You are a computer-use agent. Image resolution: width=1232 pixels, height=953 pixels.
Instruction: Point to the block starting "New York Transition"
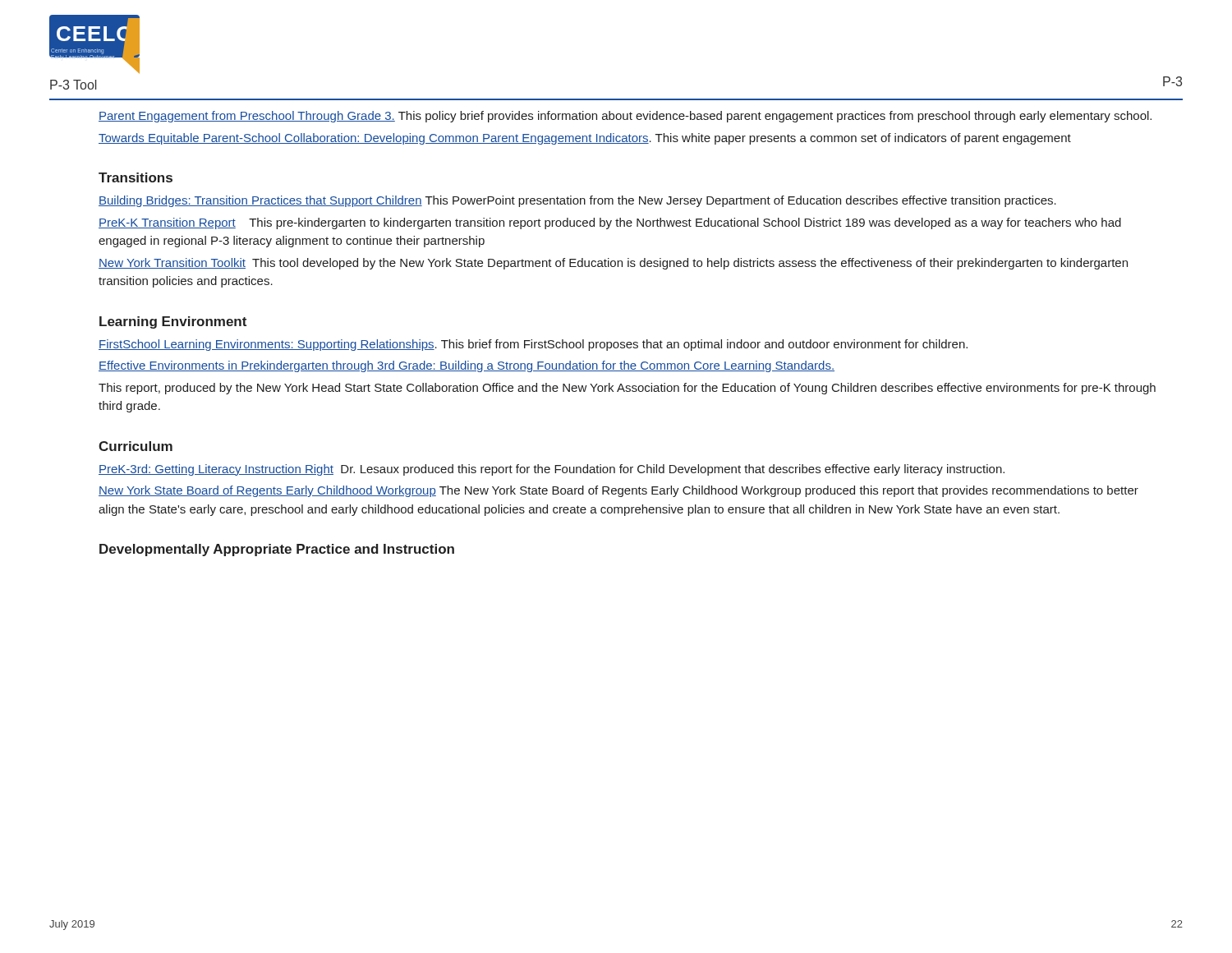point(614,271)
